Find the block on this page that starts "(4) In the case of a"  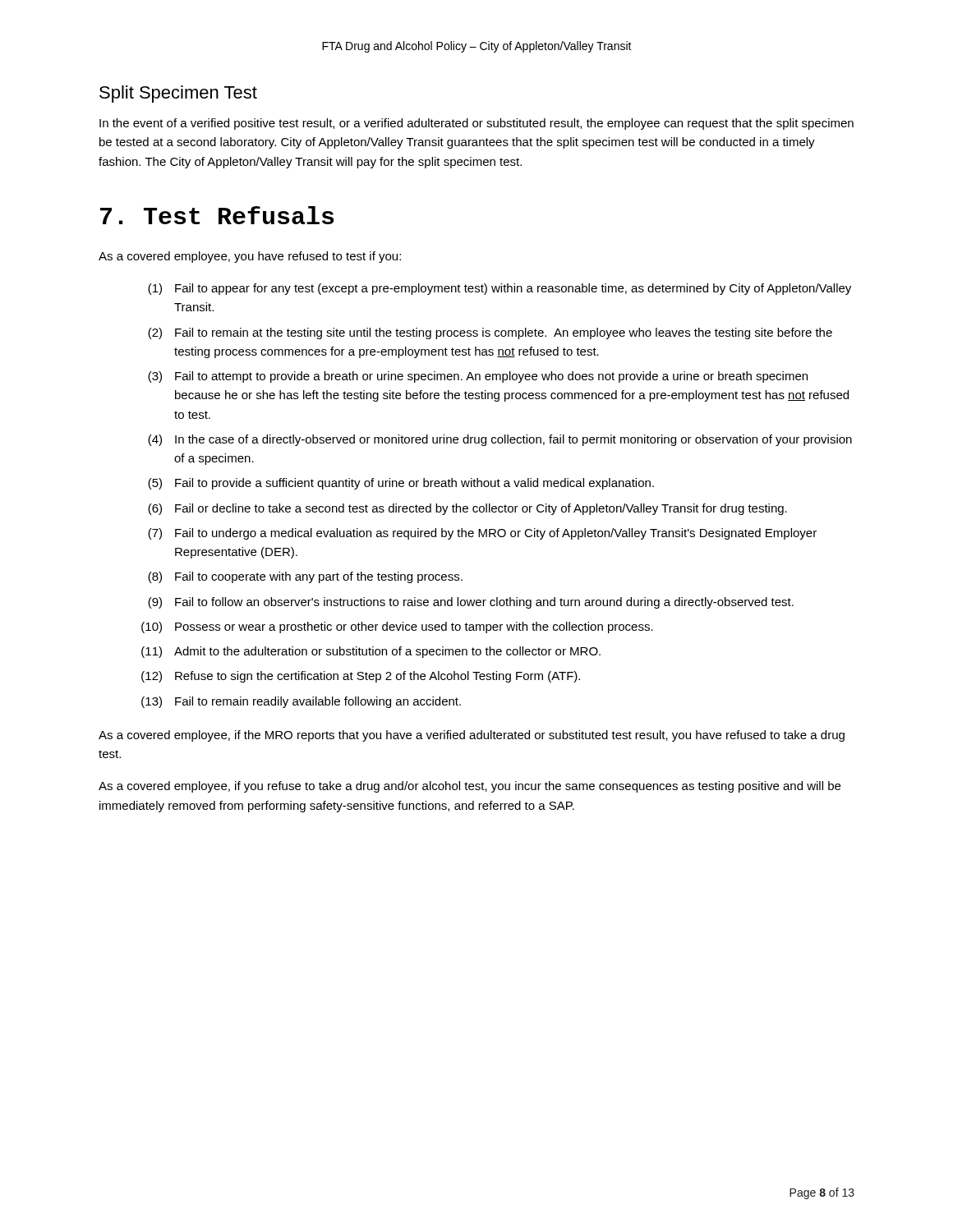pos(489,448)
